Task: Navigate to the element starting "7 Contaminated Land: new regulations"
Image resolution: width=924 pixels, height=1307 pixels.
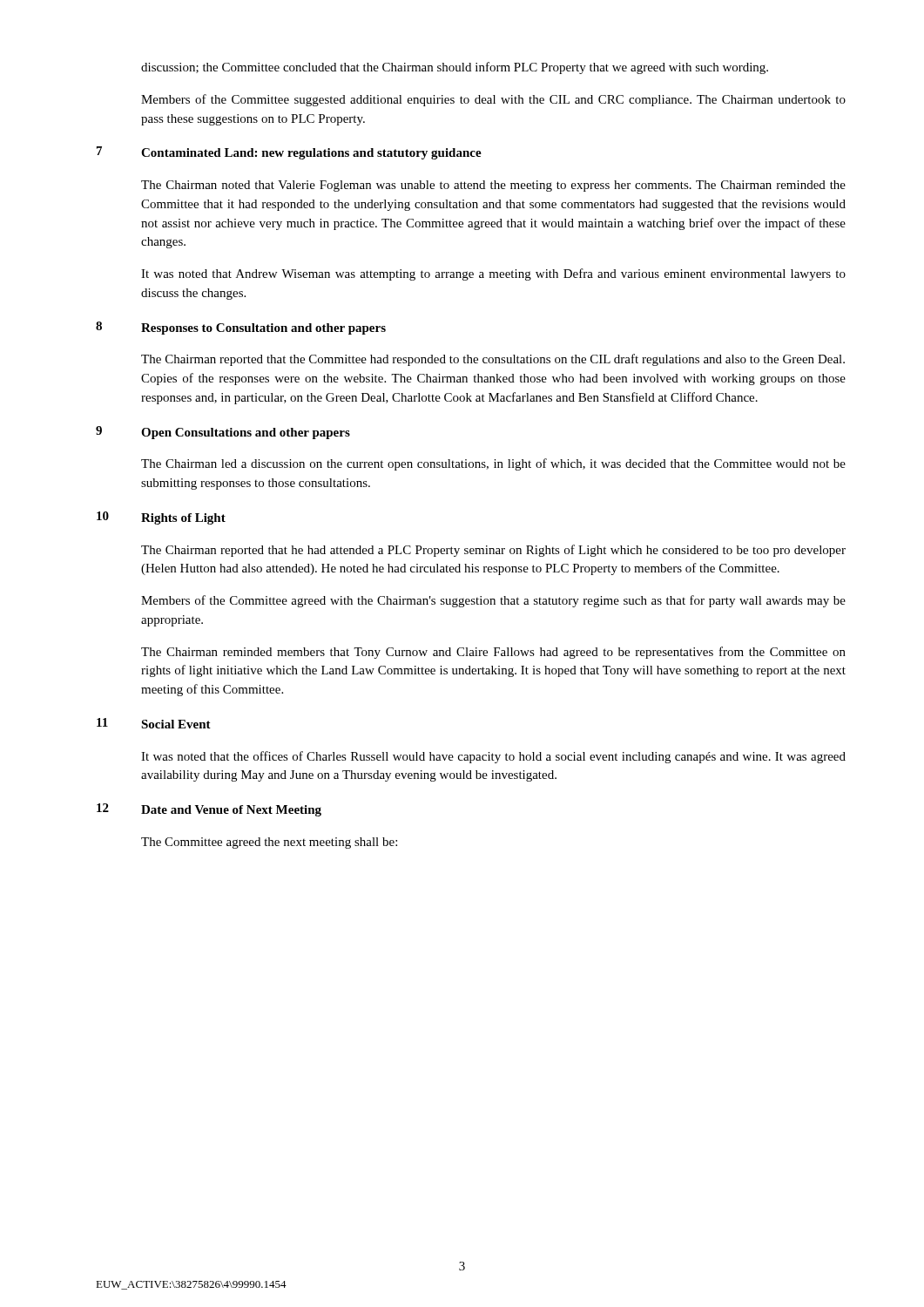Action: click(289, 154)
